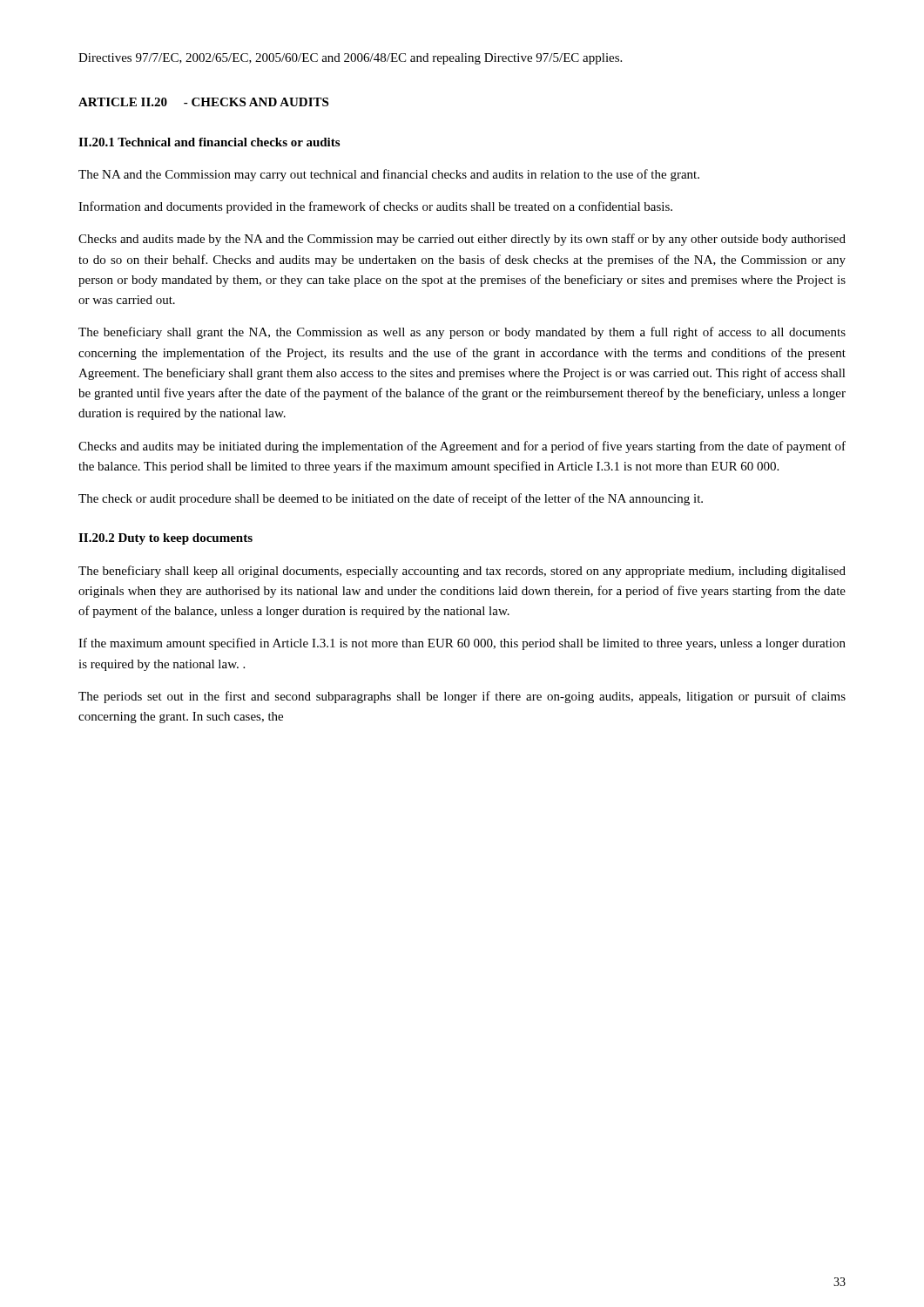Select the passage starting "If the maximum amount specified"

tap(462, 654)
